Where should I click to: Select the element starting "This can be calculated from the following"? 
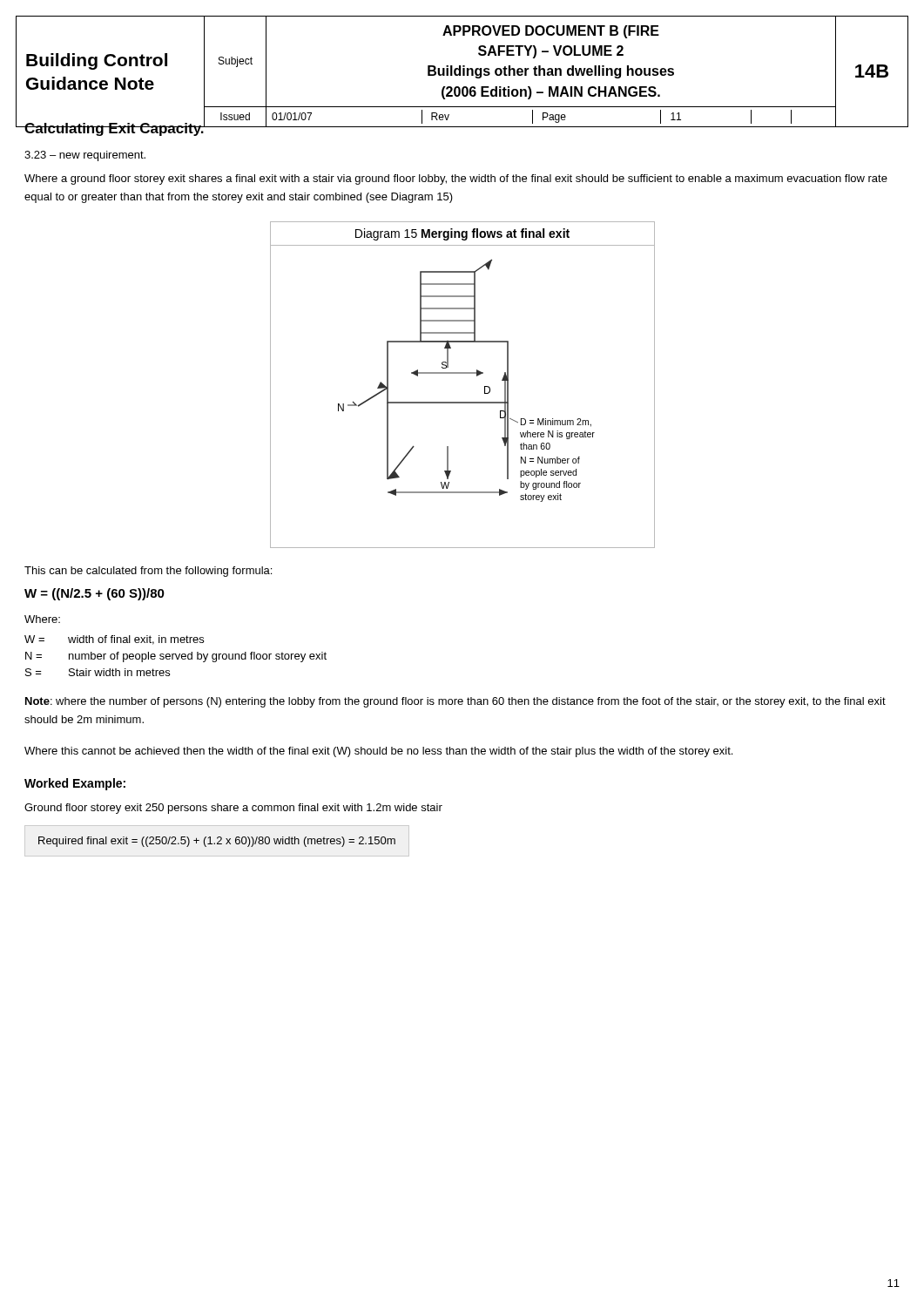click(149, 570)
